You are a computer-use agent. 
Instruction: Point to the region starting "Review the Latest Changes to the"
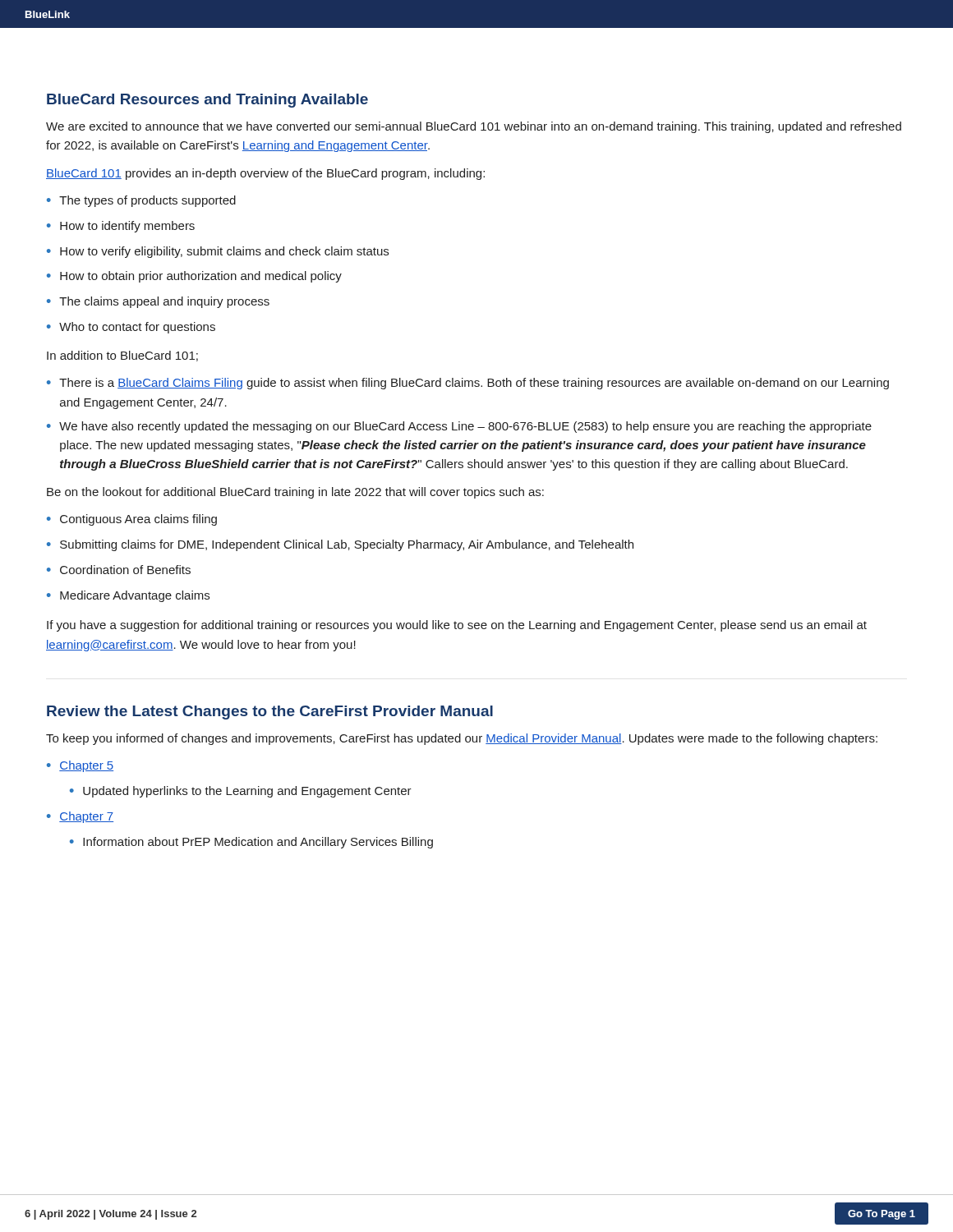click(x=270, y=711)
